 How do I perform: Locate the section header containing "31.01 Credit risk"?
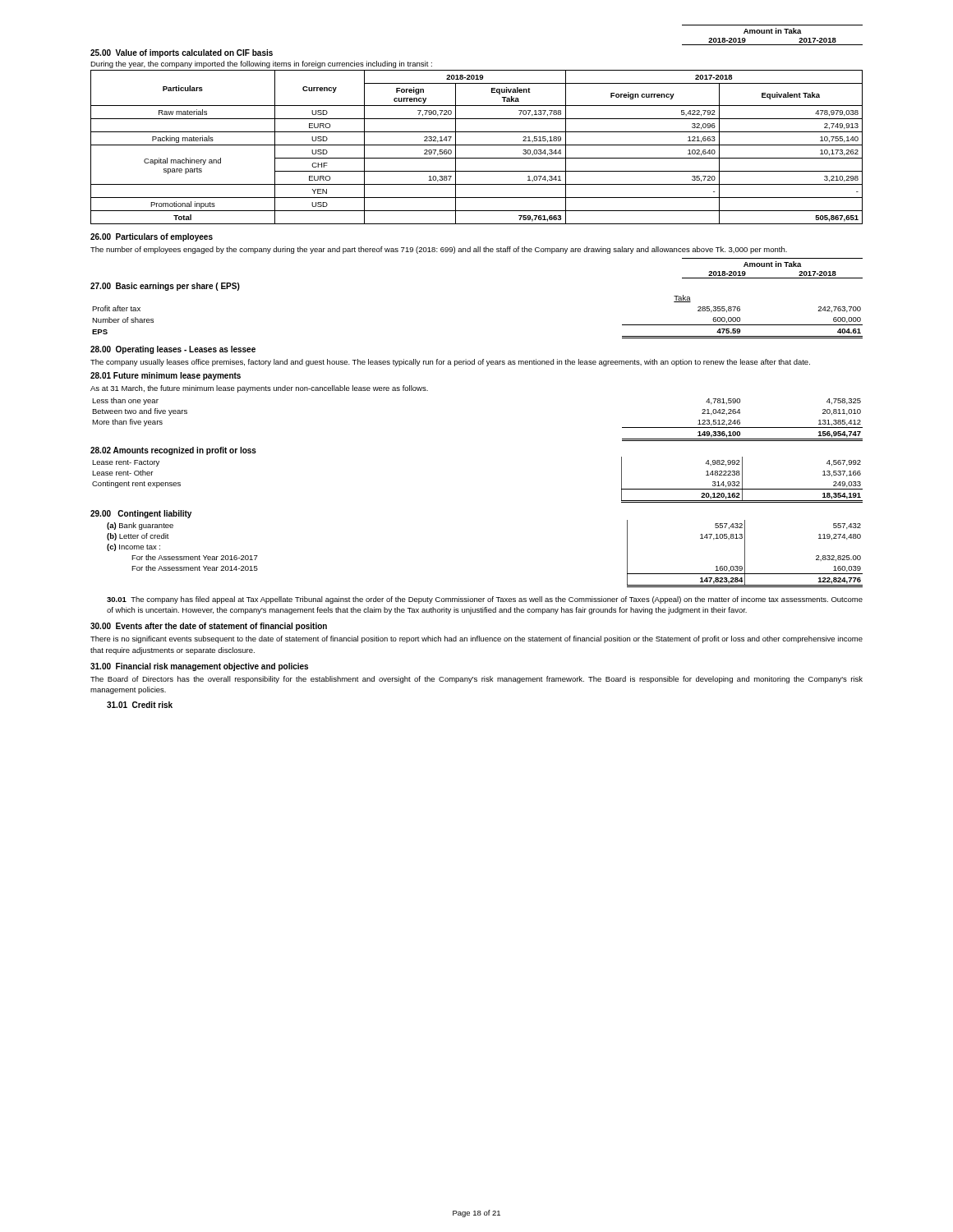tap(140, 705)
